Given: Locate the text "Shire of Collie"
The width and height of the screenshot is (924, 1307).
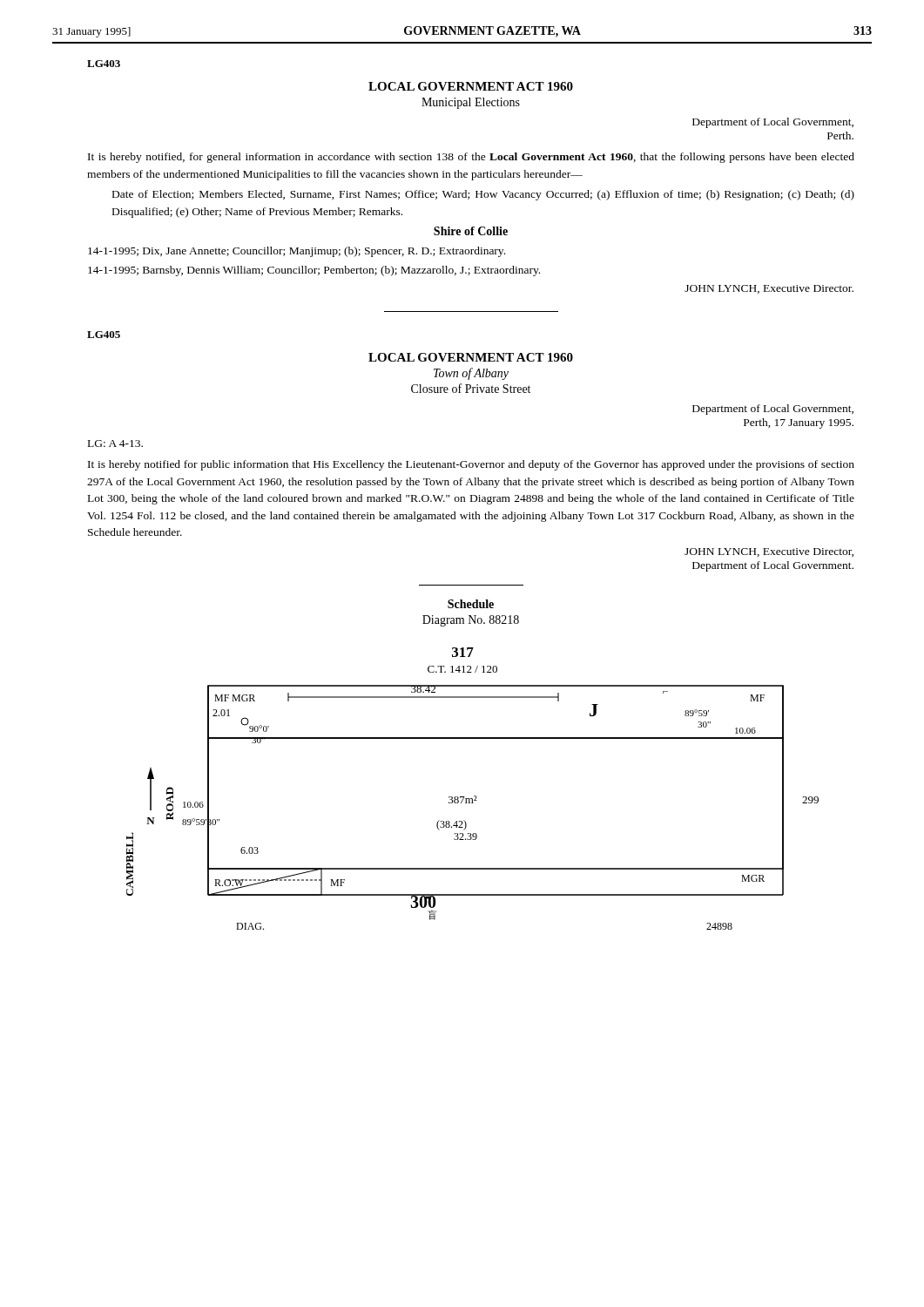Looking at the screenshot, I should pyautogui.click(x=471, y=232).
